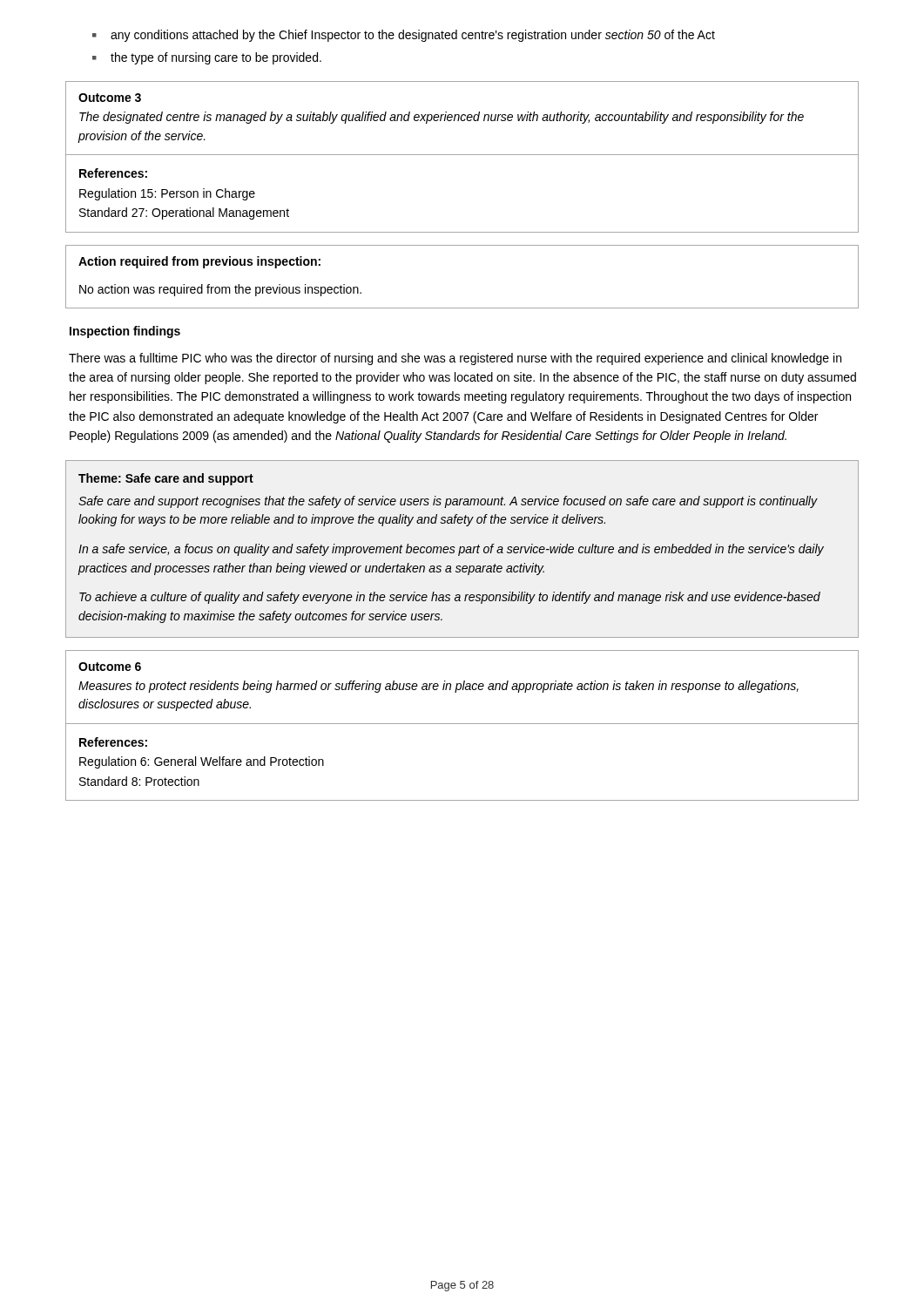Navigate to the text starting "Safe care and"

click(448, 510)
